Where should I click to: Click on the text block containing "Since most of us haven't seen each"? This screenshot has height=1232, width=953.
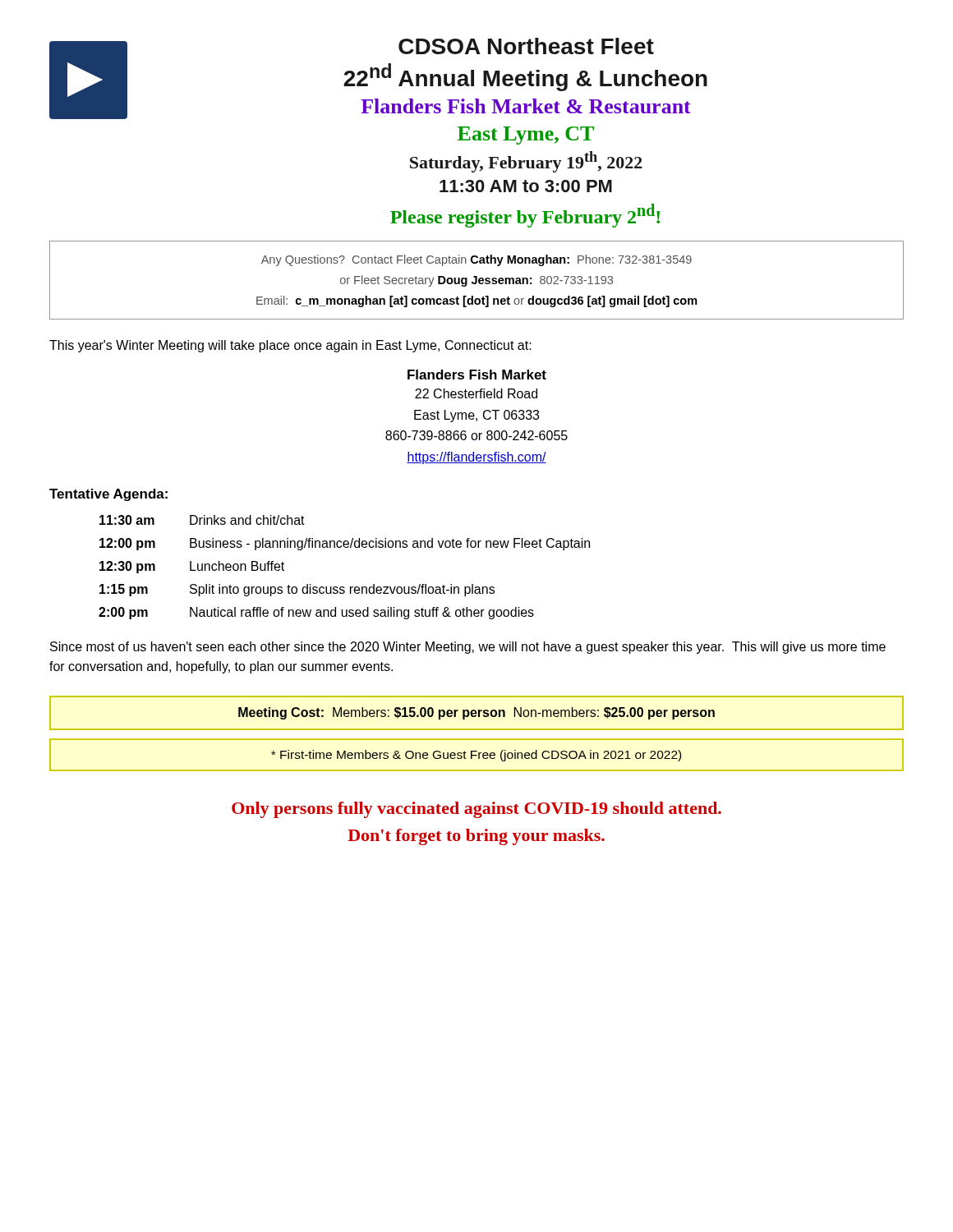(468, 657)
